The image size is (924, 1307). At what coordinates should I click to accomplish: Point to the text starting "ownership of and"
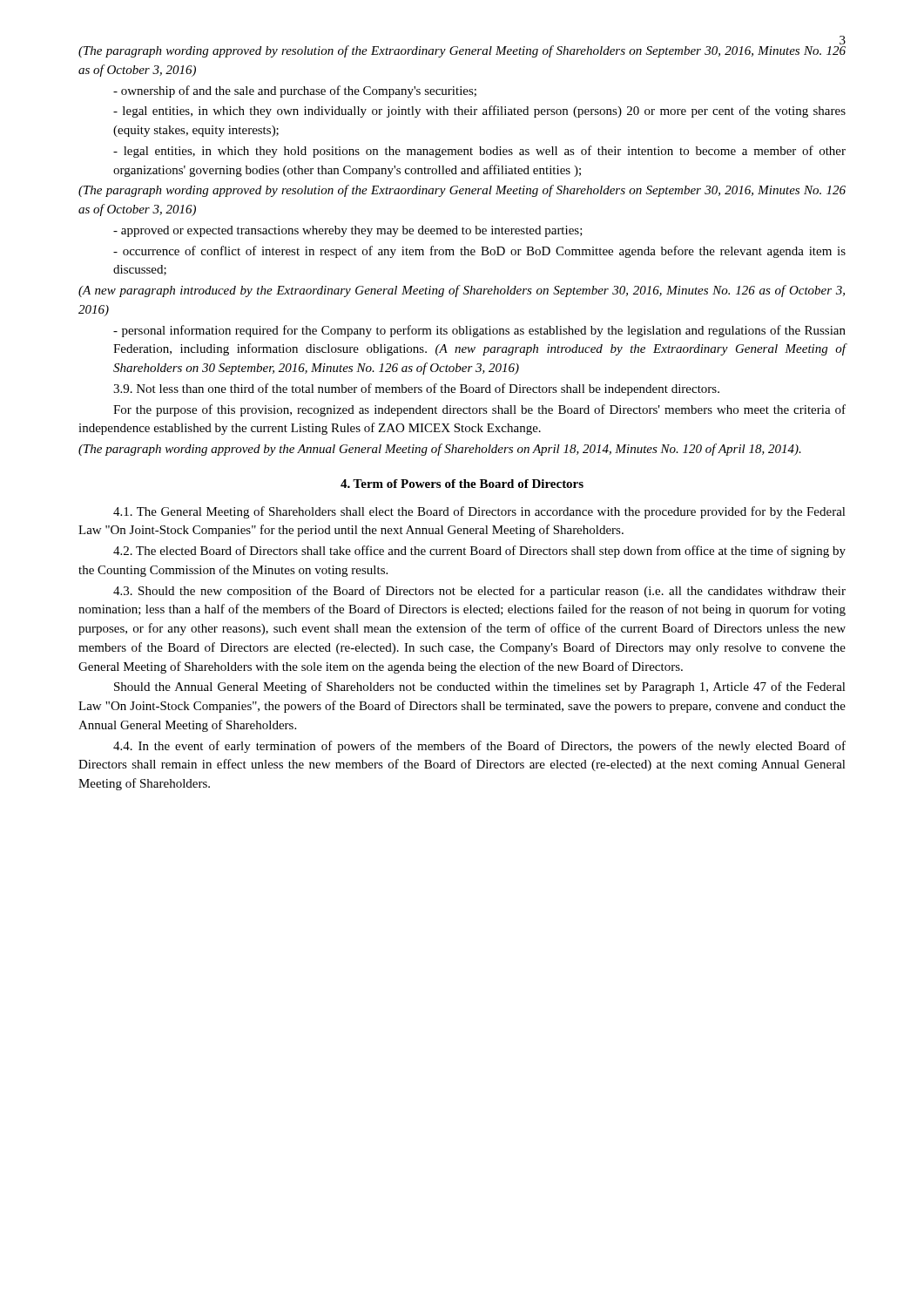[479, 91]
